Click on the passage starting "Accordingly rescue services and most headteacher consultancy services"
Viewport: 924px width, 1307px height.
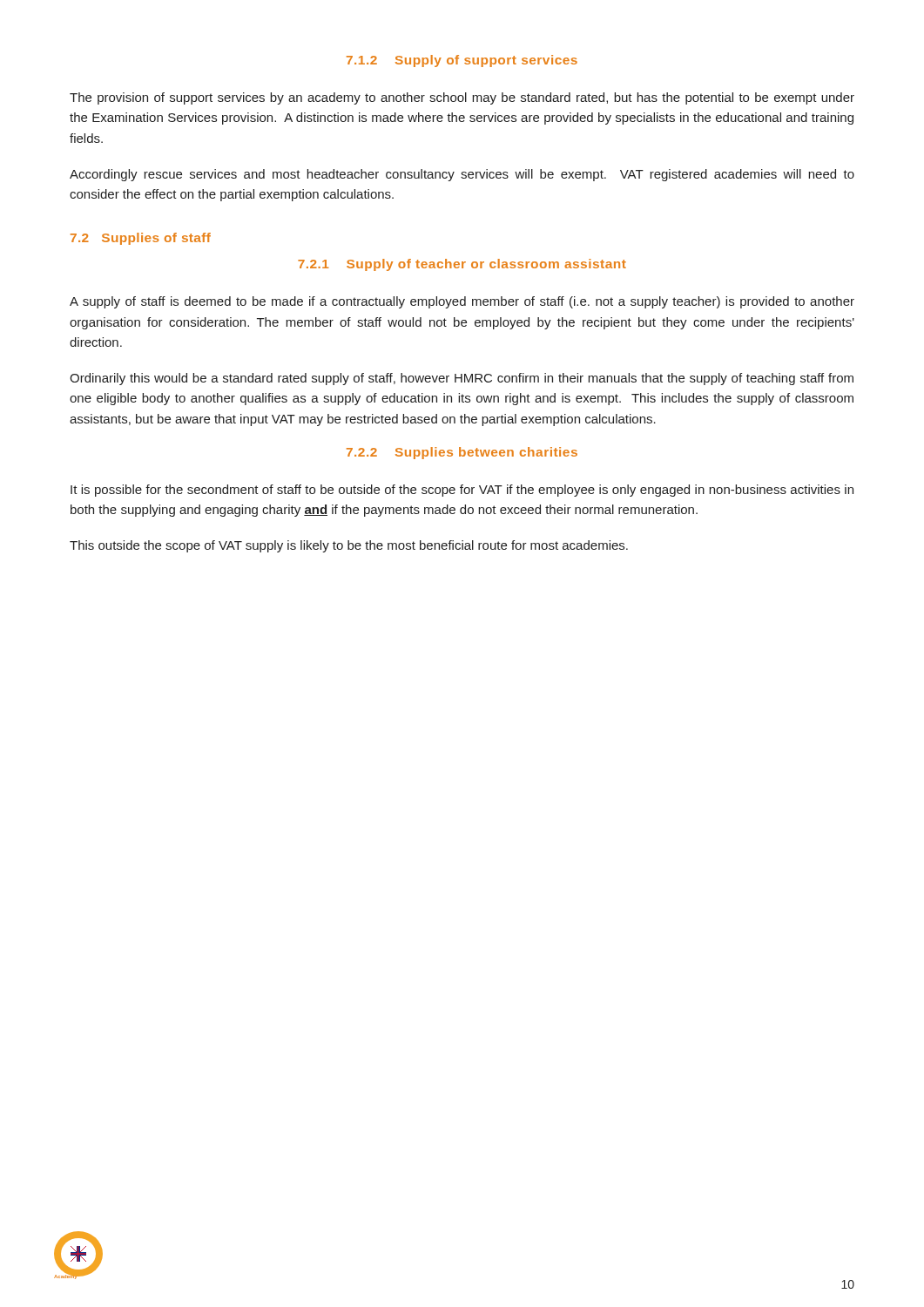click(x=462, y=184)
